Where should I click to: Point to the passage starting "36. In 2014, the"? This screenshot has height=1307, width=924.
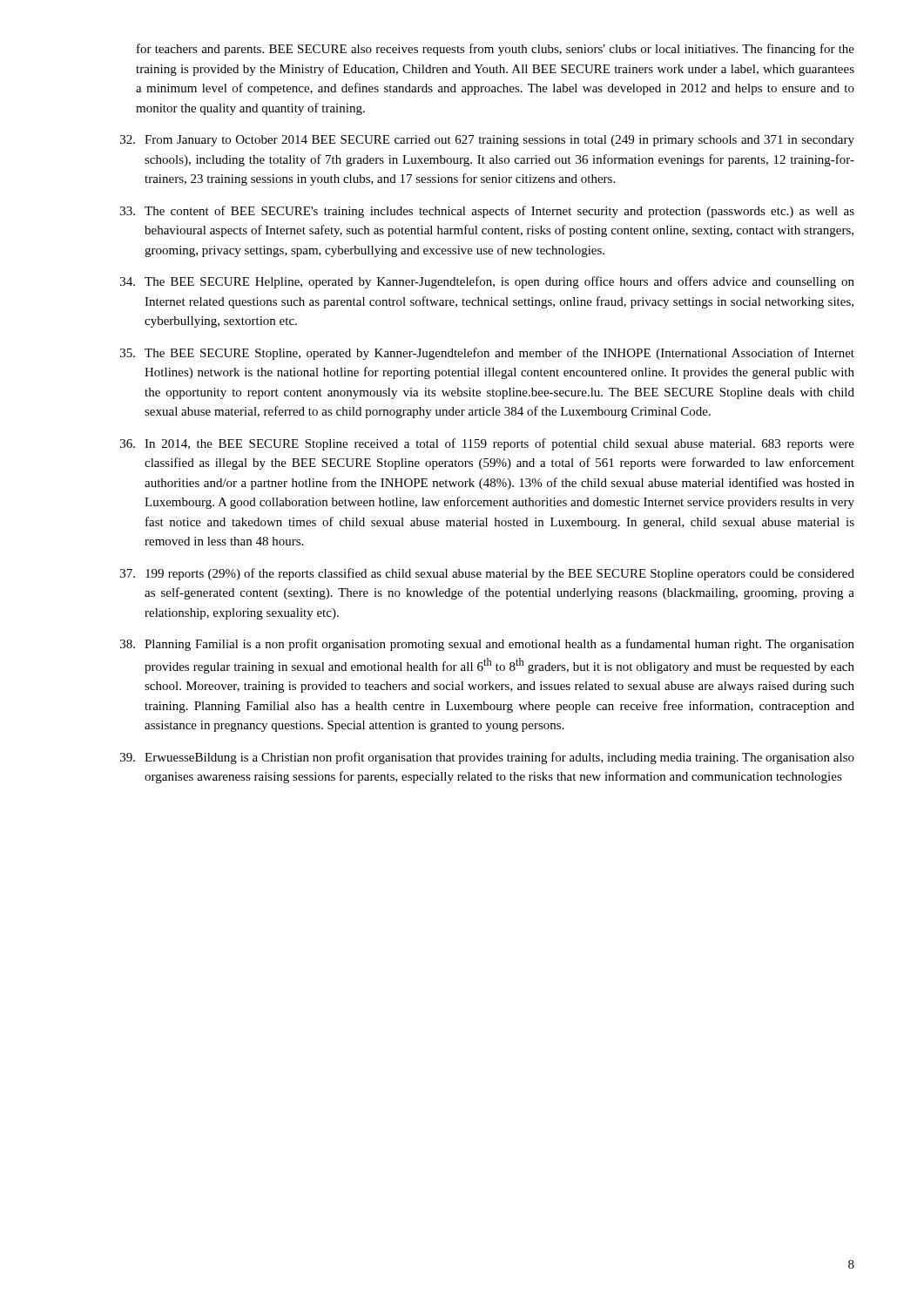[474, 492]
